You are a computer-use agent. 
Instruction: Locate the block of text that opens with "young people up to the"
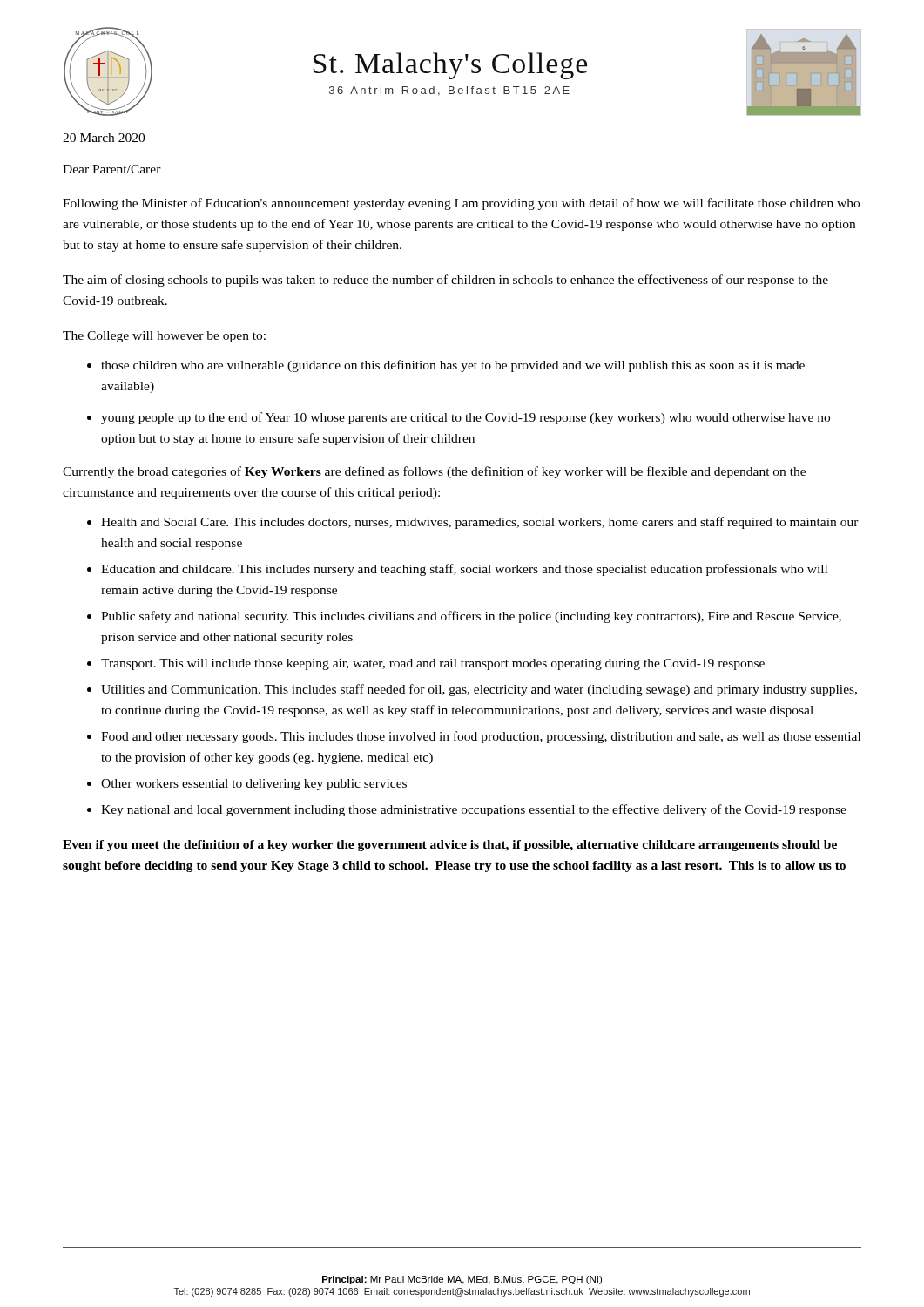466,428
